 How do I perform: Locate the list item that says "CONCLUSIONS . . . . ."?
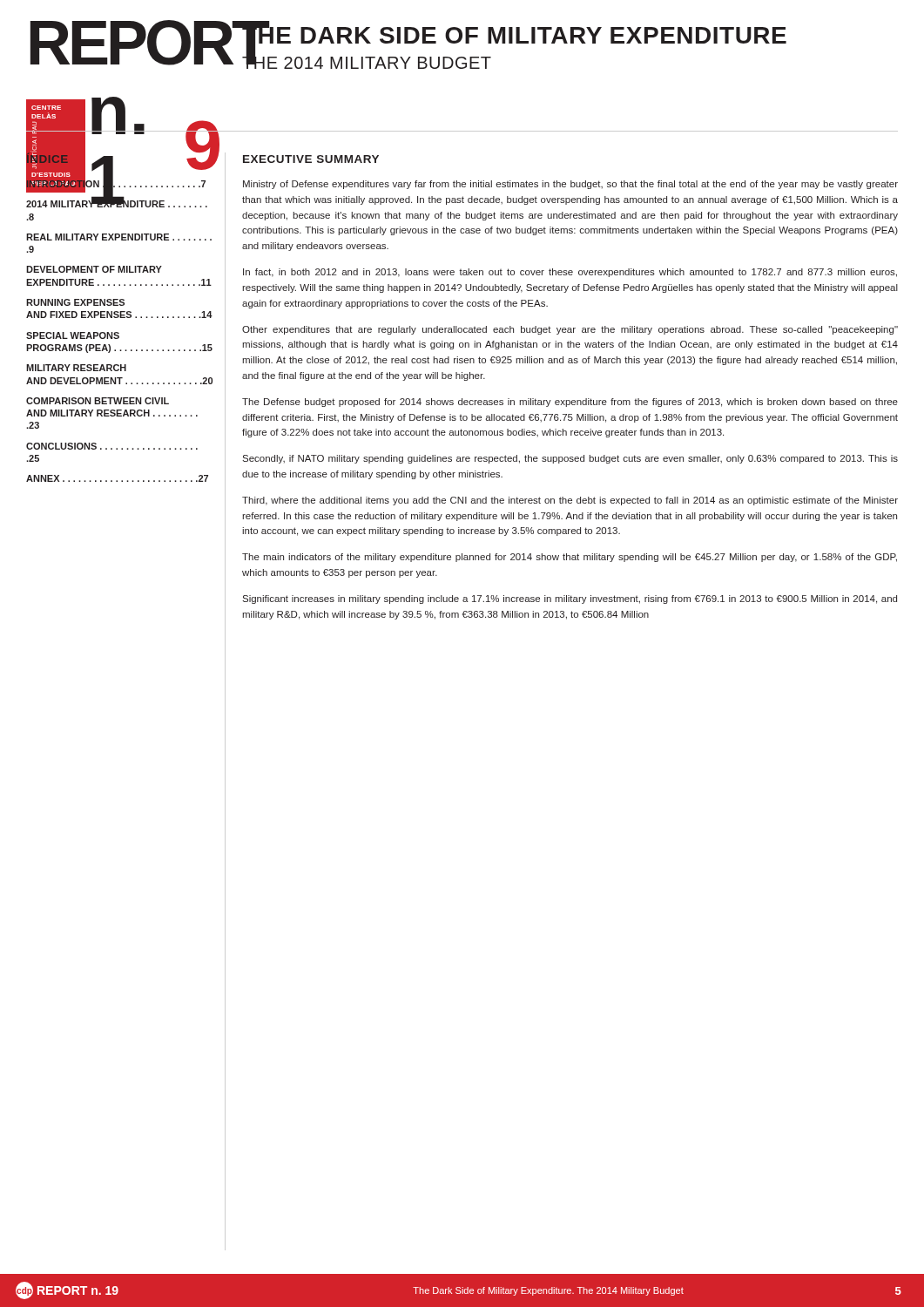(x=112, y=452)
